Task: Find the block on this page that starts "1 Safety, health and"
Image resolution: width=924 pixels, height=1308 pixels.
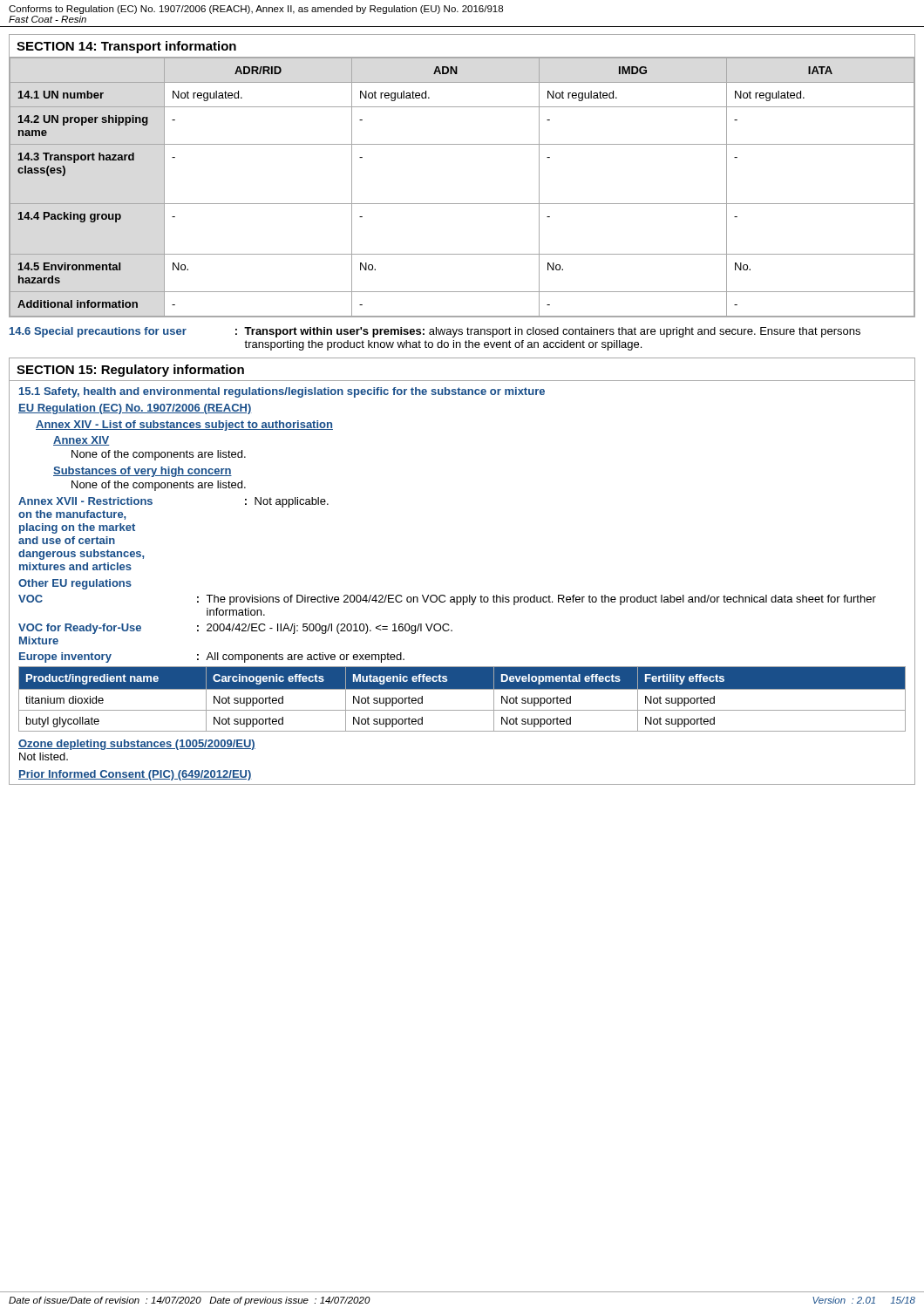Action: [x=282, y=391]
